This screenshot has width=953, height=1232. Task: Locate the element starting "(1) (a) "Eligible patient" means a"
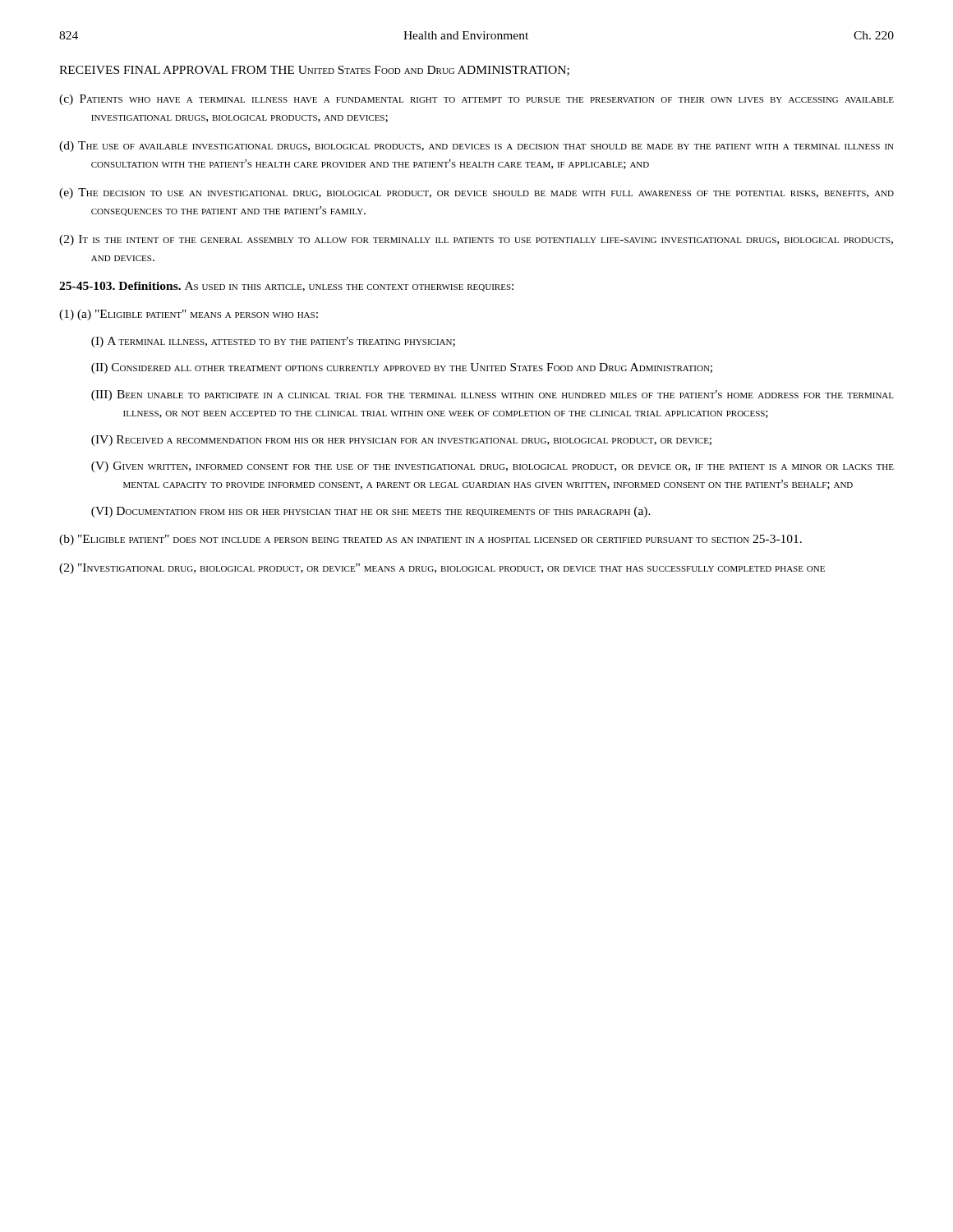(189, 315)
